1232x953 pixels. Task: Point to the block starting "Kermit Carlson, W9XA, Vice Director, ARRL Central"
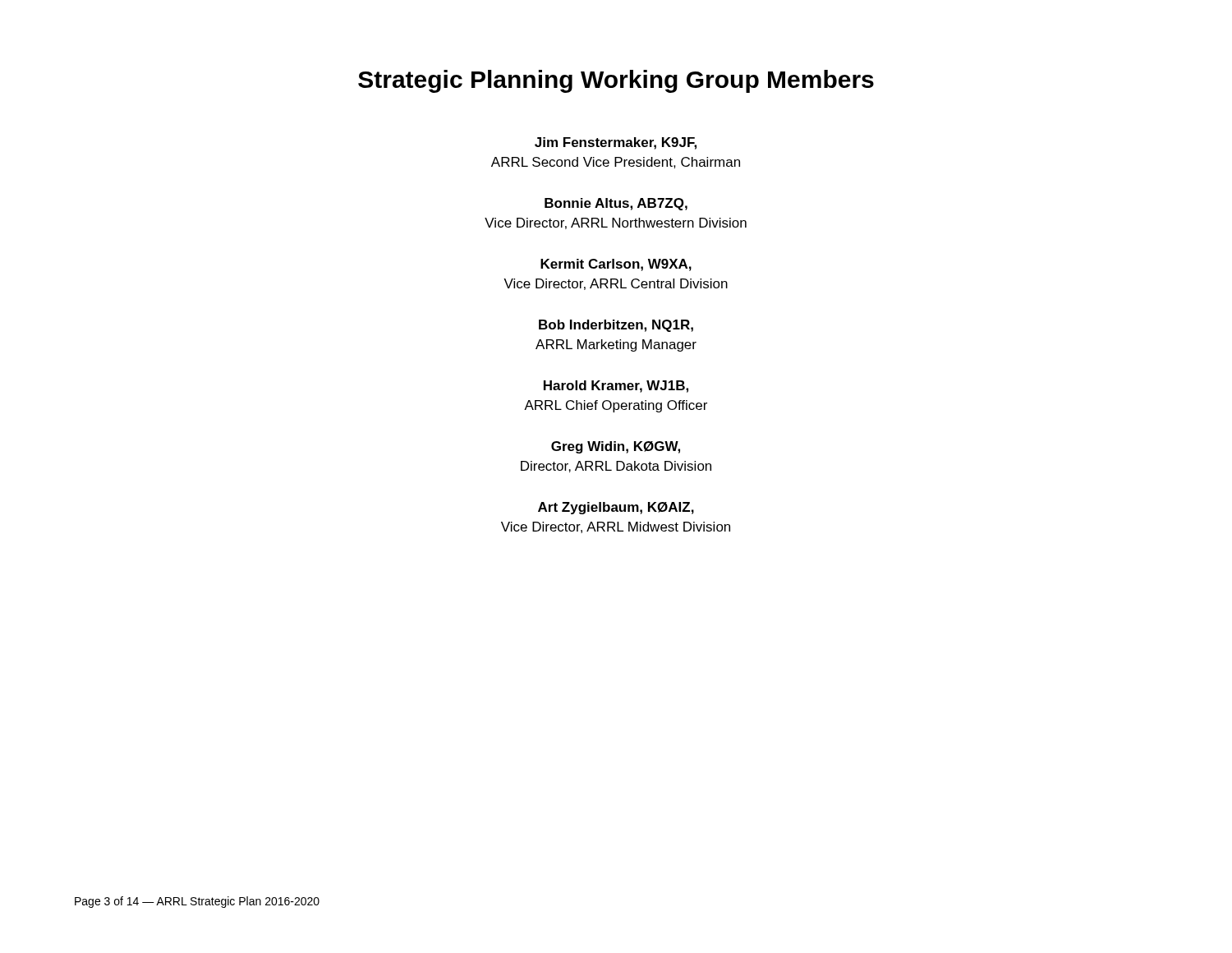click(616, 274)
